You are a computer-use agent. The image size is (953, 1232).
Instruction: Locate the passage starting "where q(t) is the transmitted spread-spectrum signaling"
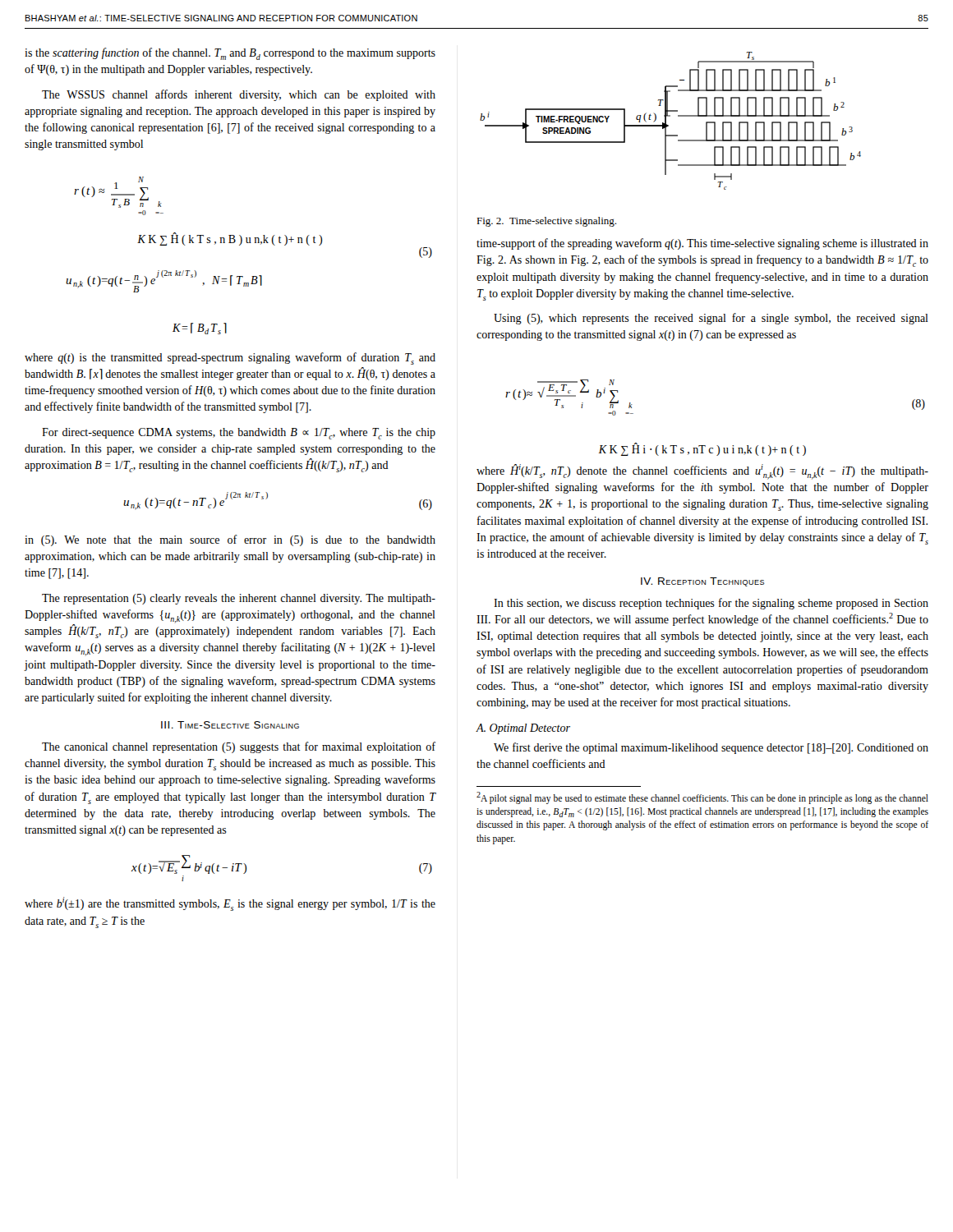coord(230,382)
